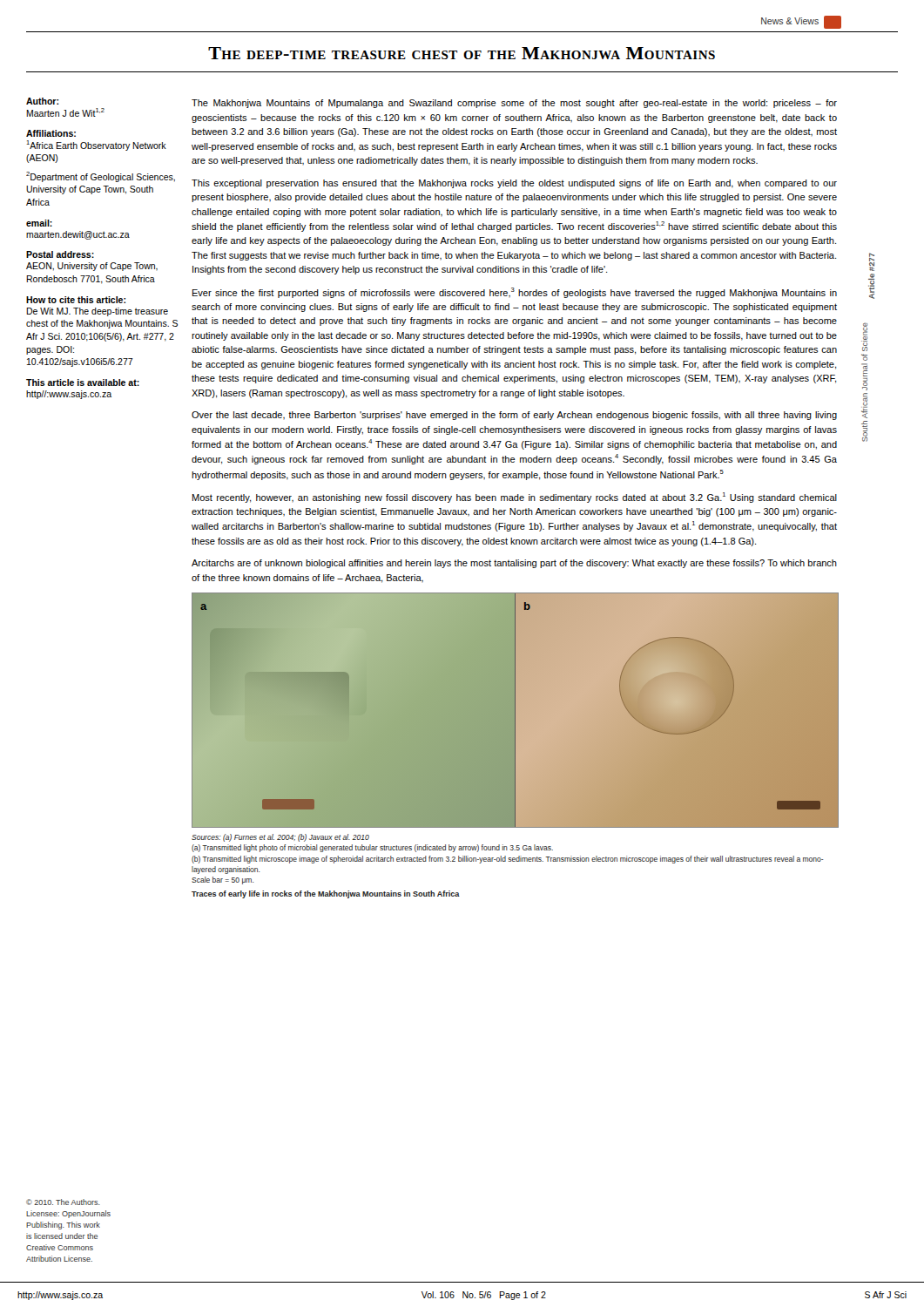The width and height of the screenshot is (924, 1307).
Task: Select the text that reads "email: maarten.dewit@uct.ac.za"
Action: [x=102, y=229]
